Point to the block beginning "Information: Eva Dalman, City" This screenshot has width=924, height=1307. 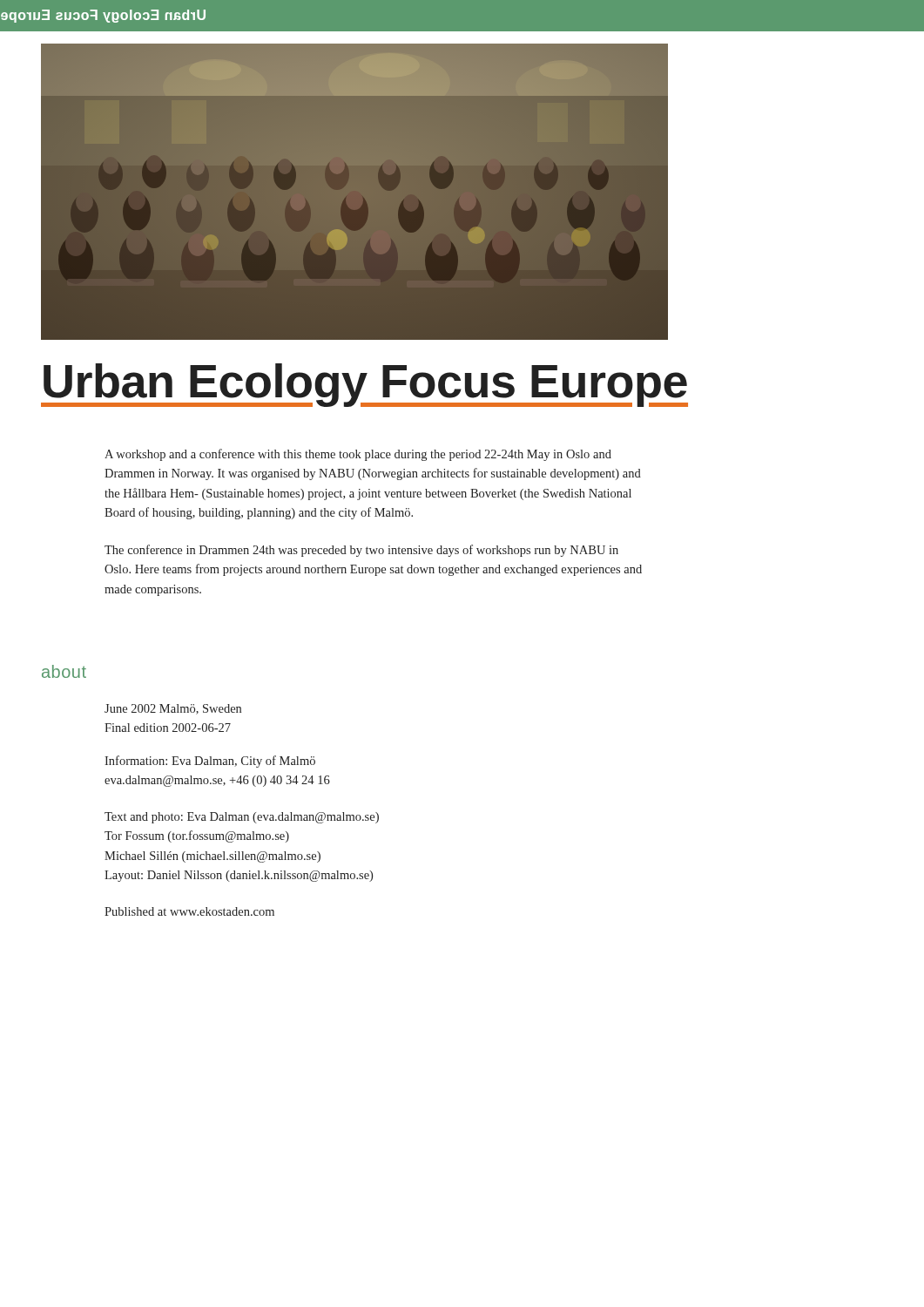(217, 770)
